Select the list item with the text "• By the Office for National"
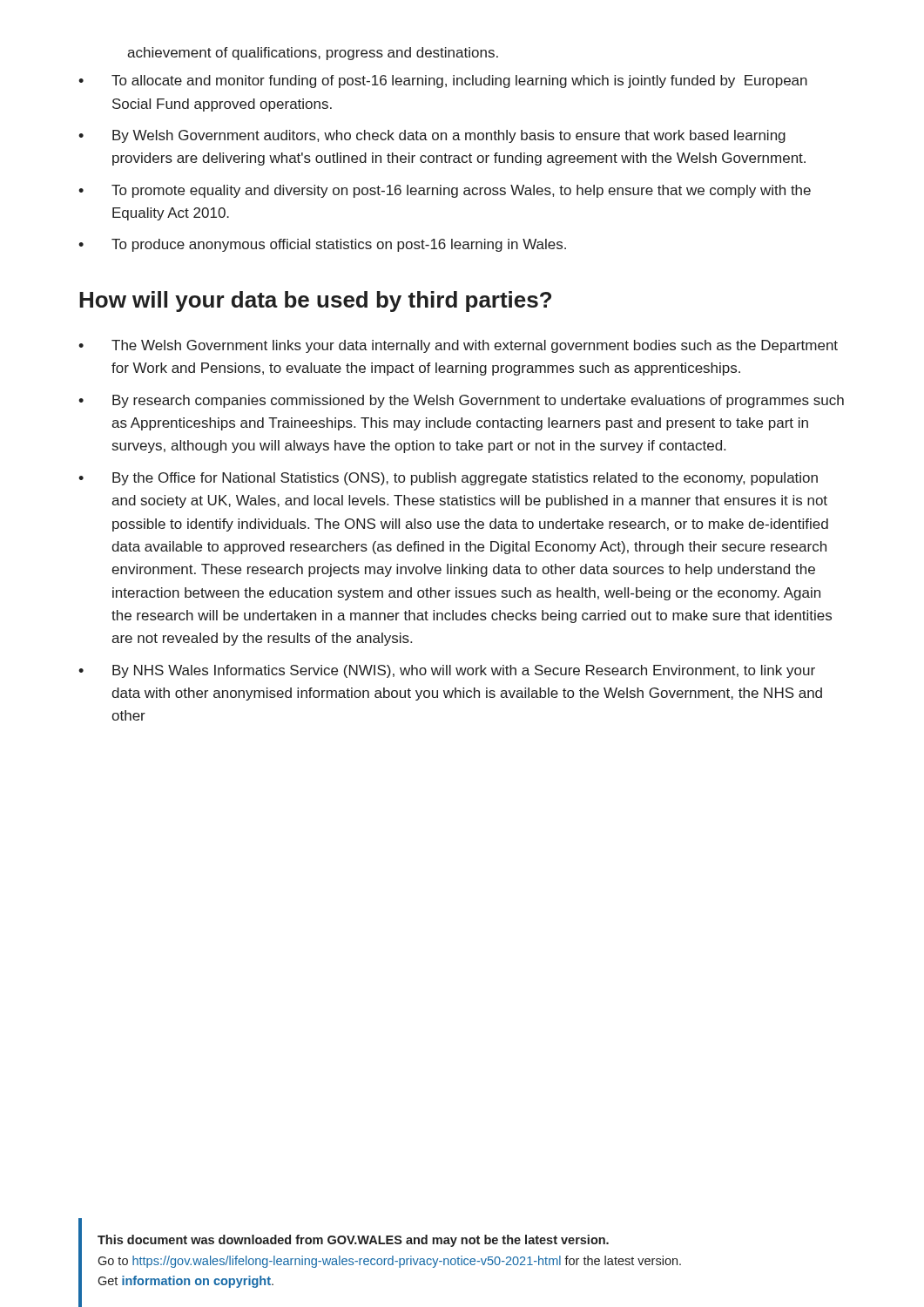 pos(462,559)
